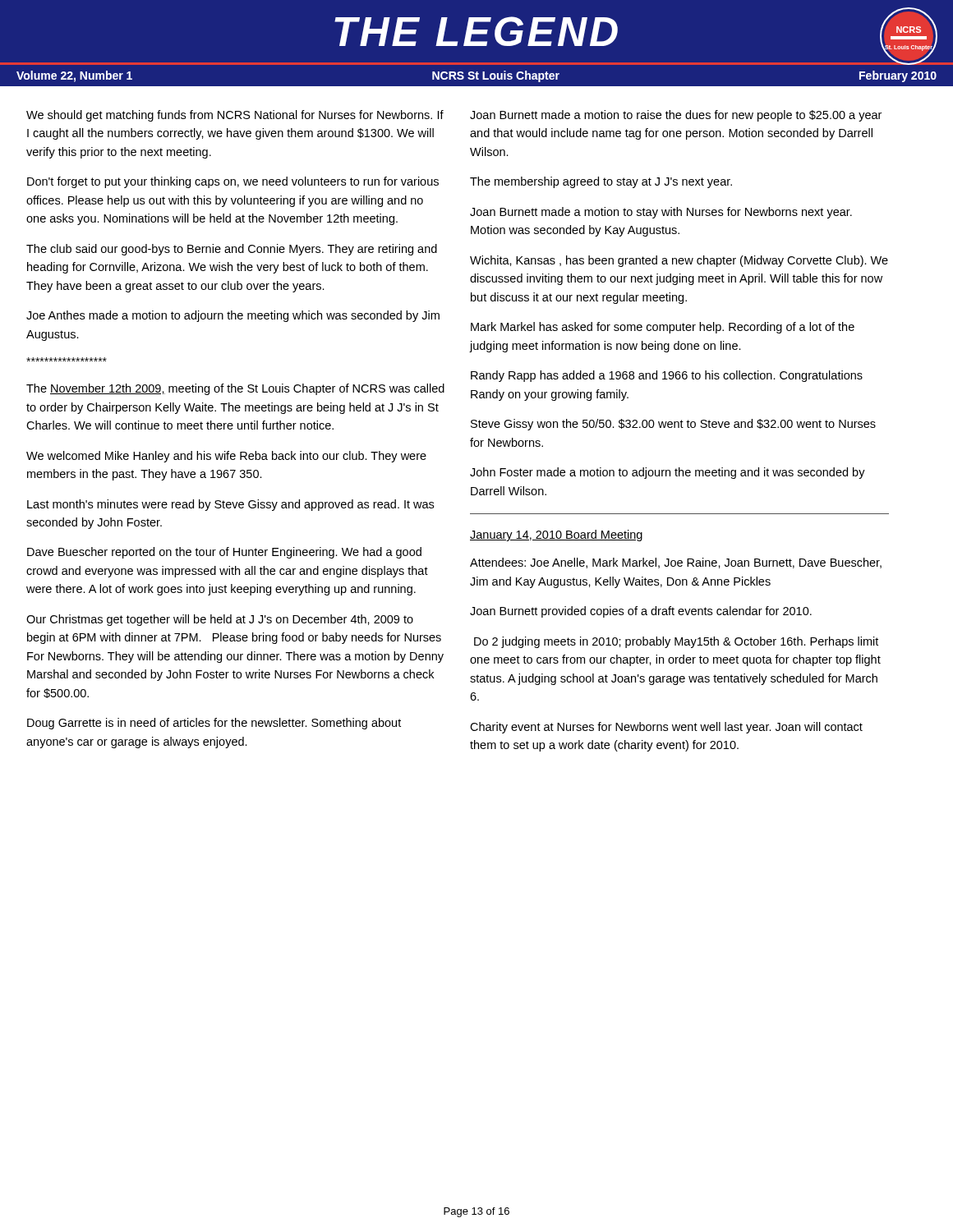This screenshot has height=1232, width=953.
Task: Click the passage that begins "Joan Burnett provided copies of a"
Action: point(641,611)
